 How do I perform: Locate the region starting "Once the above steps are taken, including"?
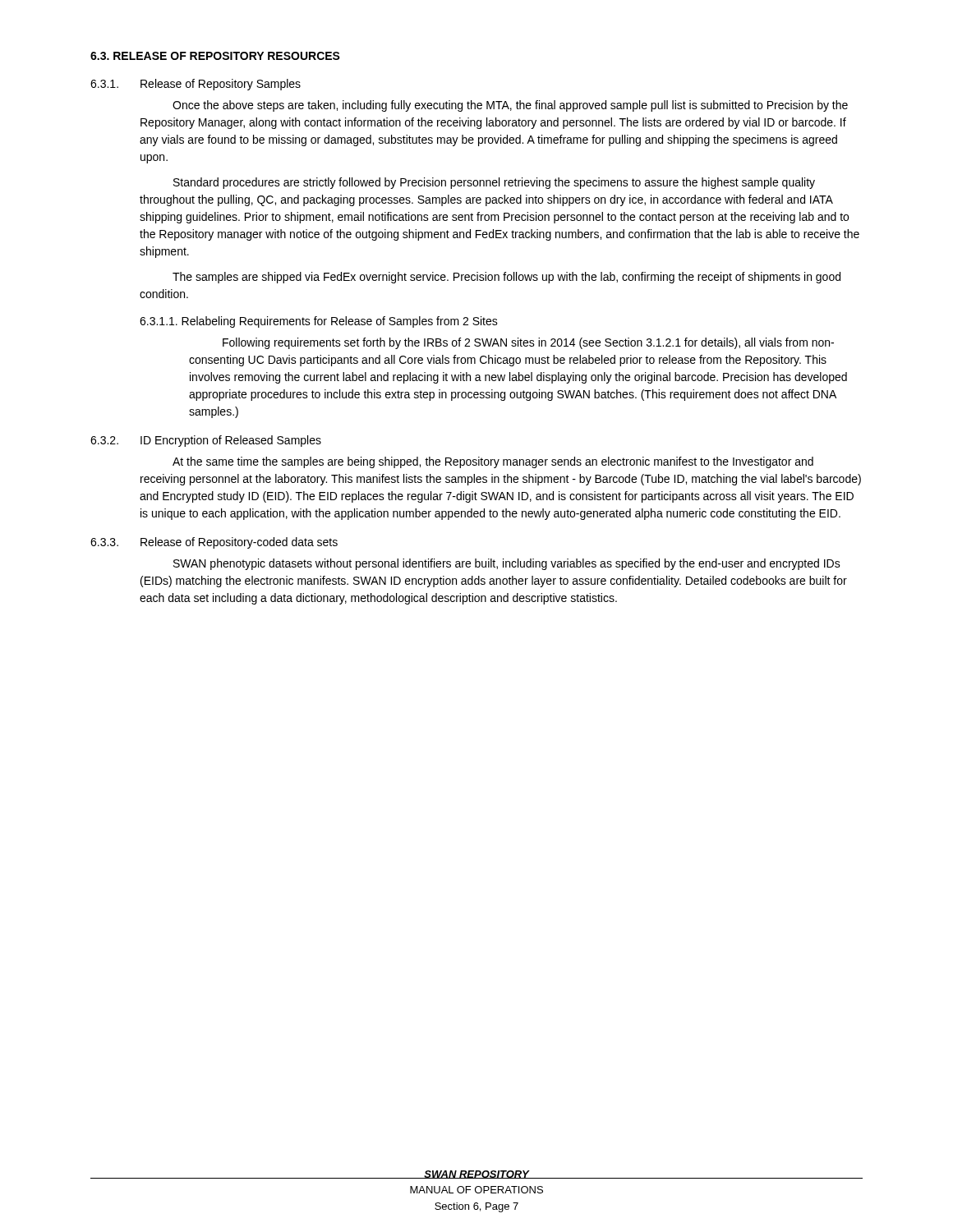coord(501,131)
